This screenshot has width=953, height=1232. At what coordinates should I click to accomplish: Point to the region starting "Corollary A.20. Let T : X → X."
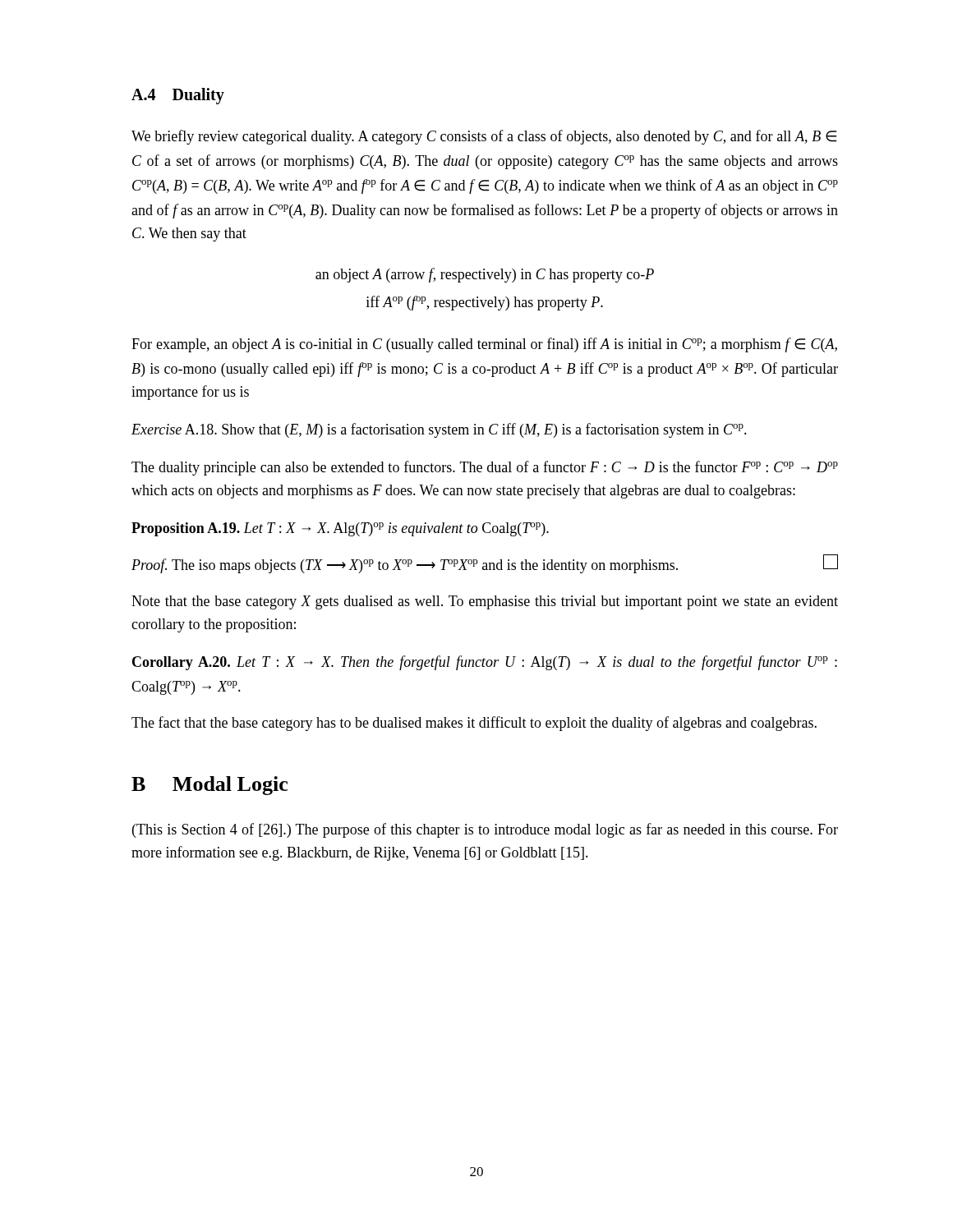(485, 674)
